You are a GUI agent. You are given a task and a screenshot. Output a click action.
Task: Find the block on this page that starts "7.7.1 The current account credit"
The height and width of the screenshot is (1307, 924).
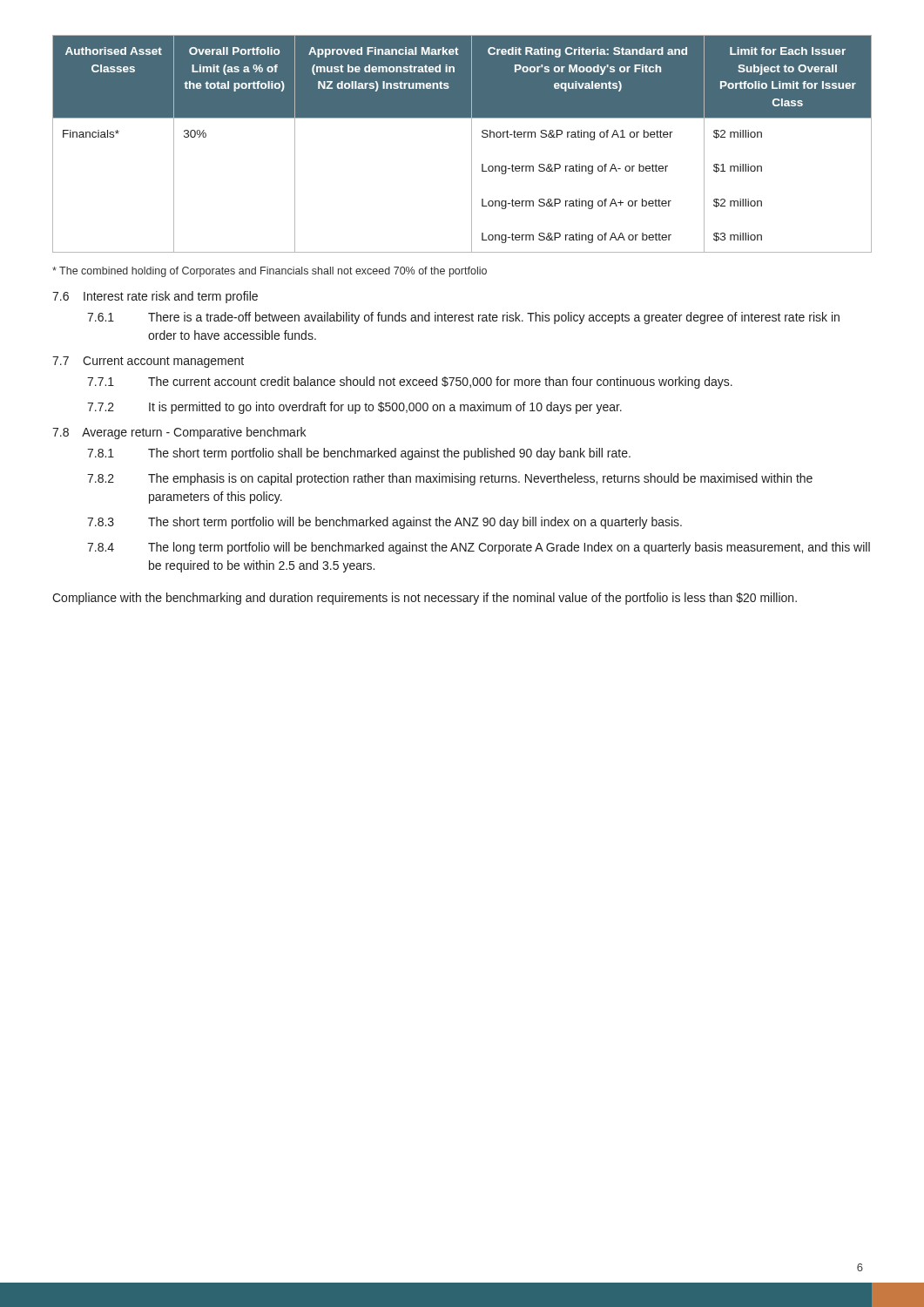coord(462,382)
